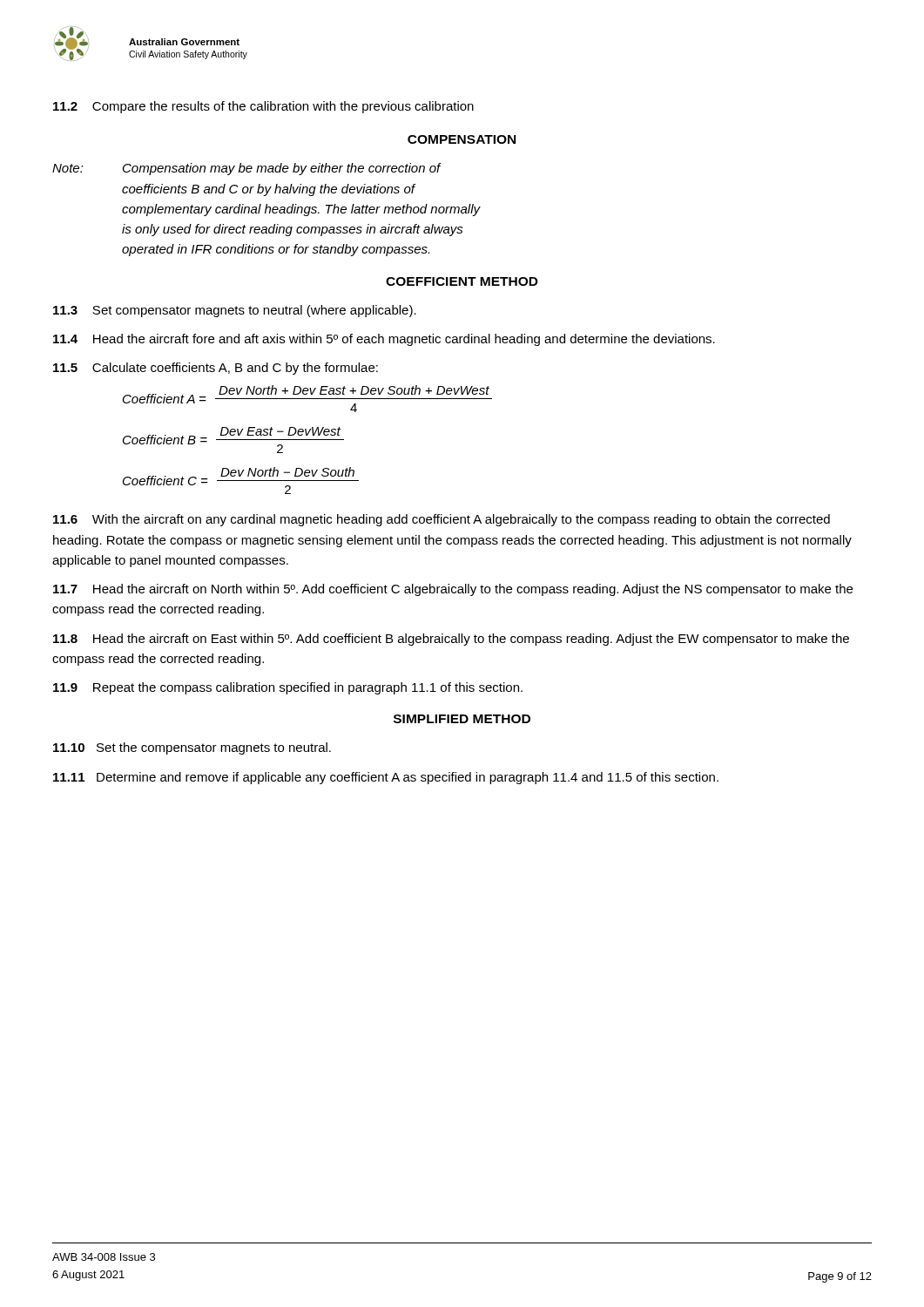The image size is (924, 1307).
Task: Point to the block beginning "11.5 Calculate coefficients A, B"
Action: (216, 367)
